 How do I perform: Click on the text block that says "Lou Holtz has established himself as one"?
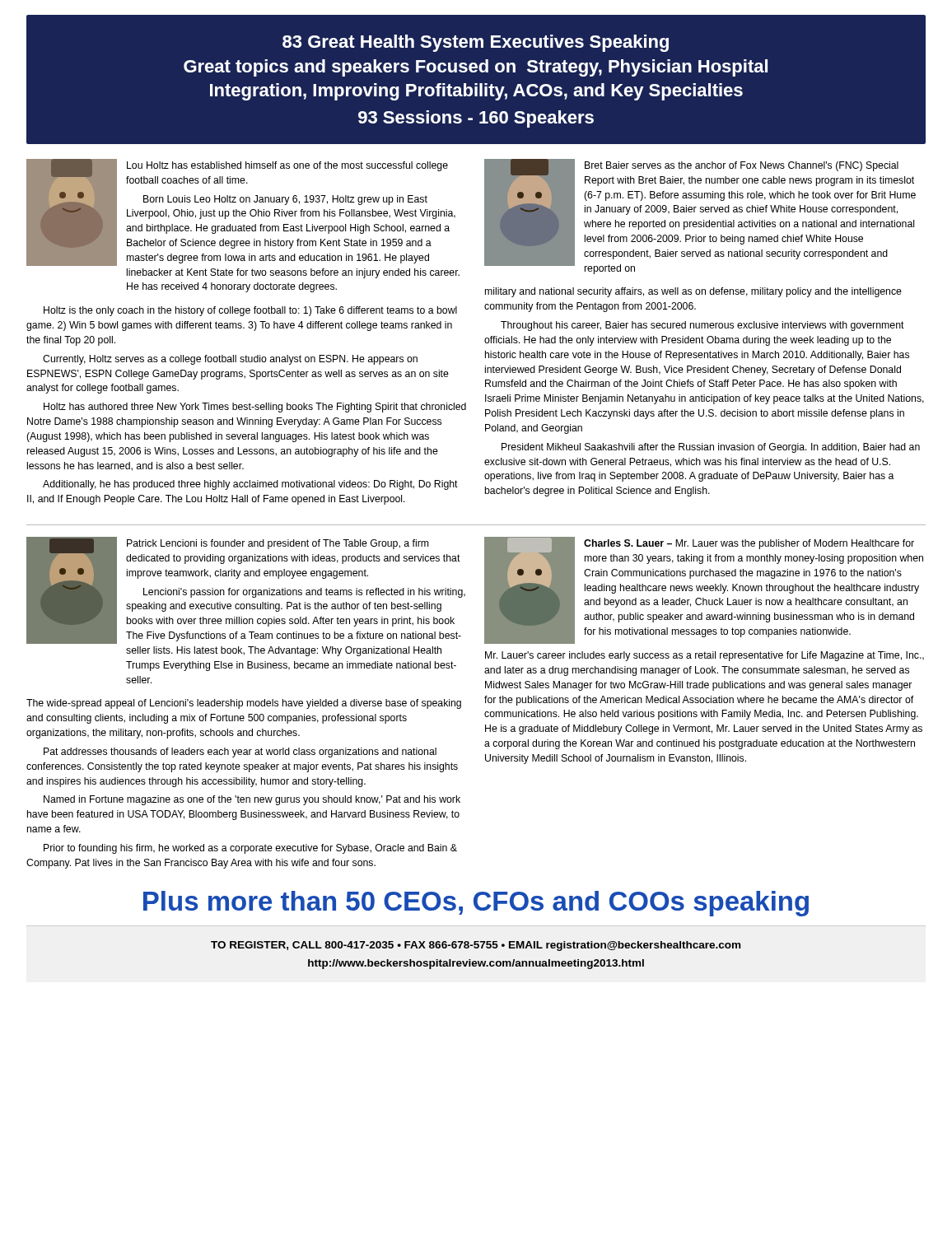(x=247, y=333)
